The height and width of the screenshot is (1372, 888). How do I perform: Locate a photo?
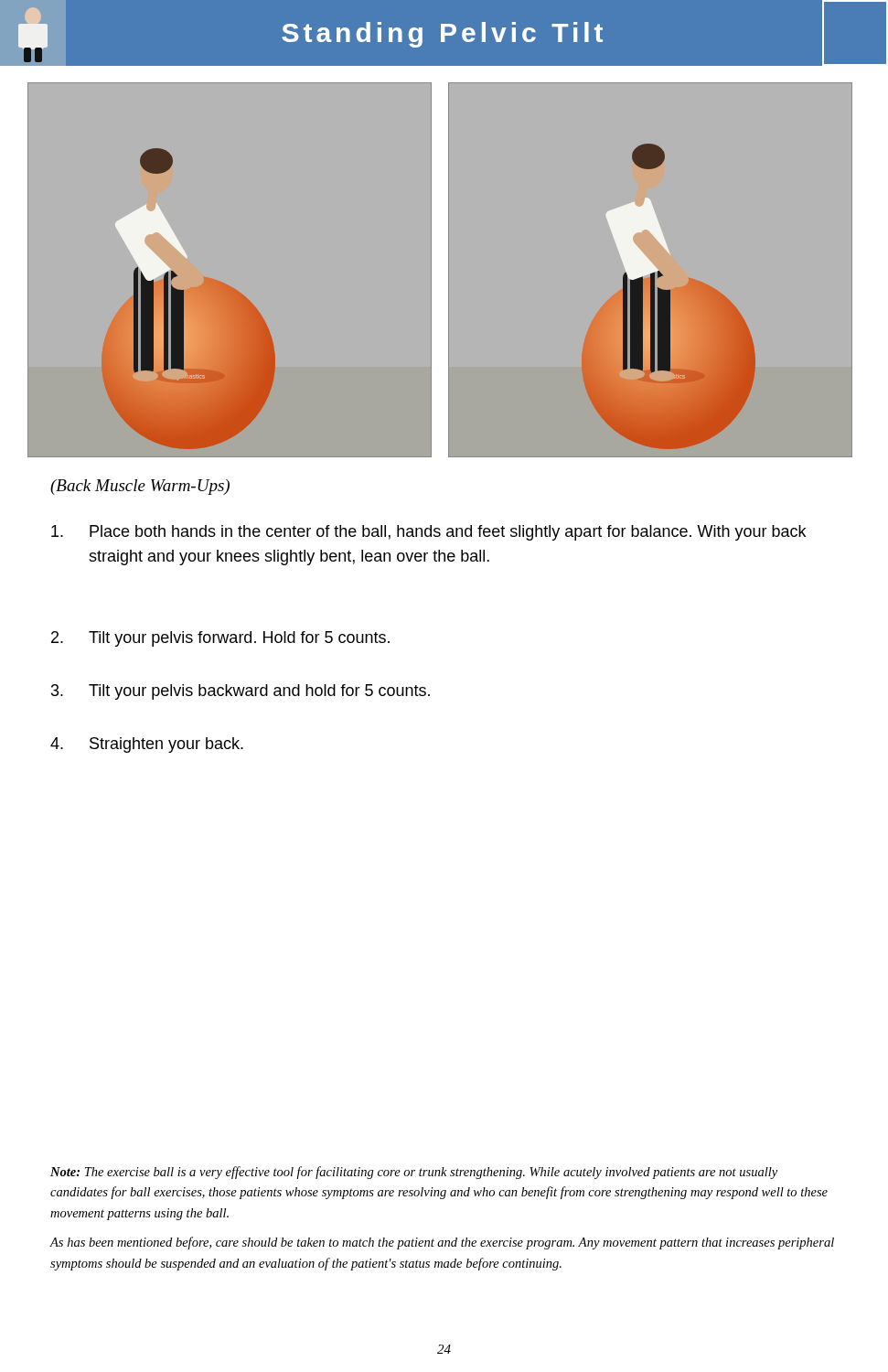(x=444, y=270)
